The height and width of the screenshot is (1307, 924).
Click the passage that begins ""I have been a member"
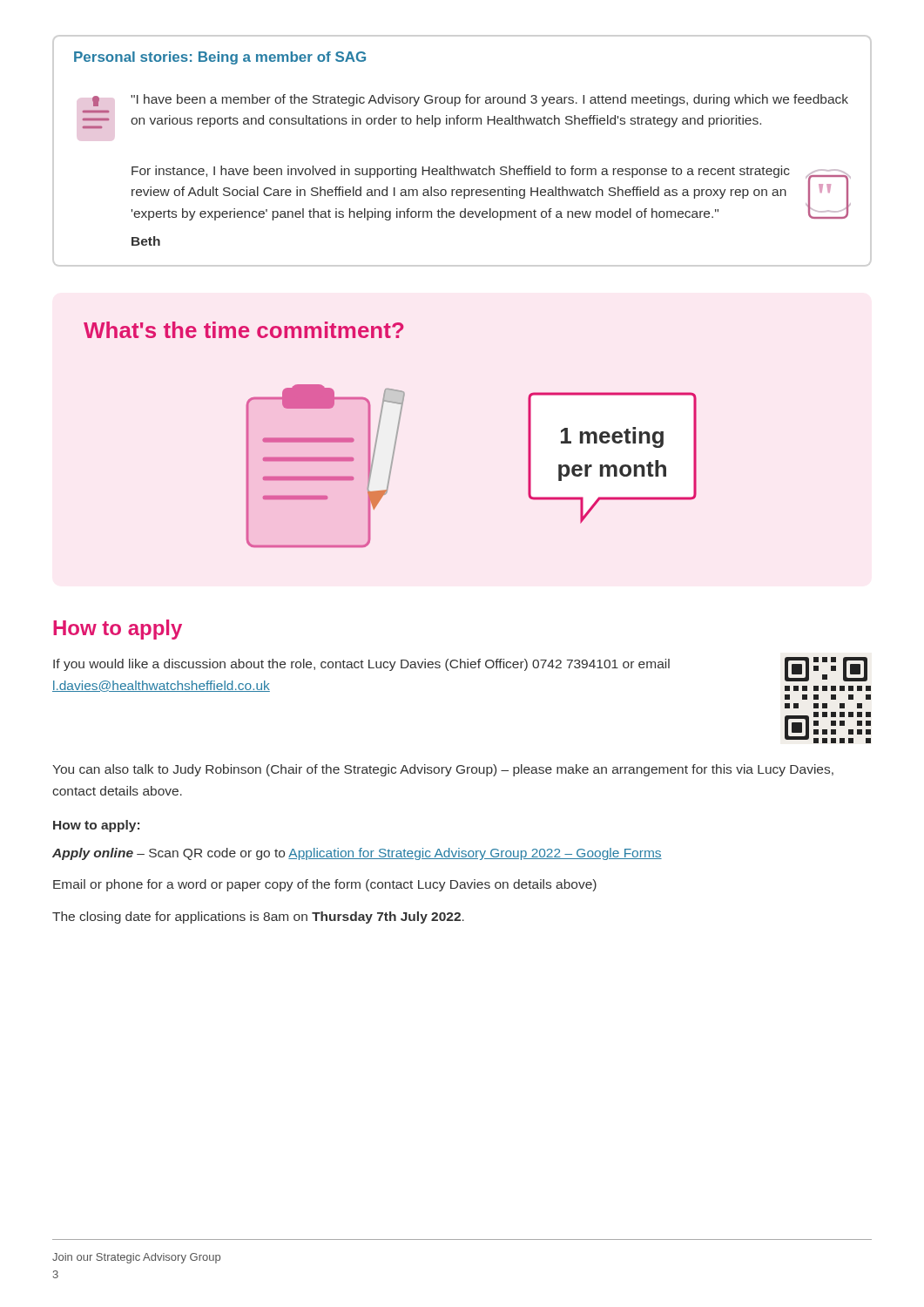click(489, 110)
